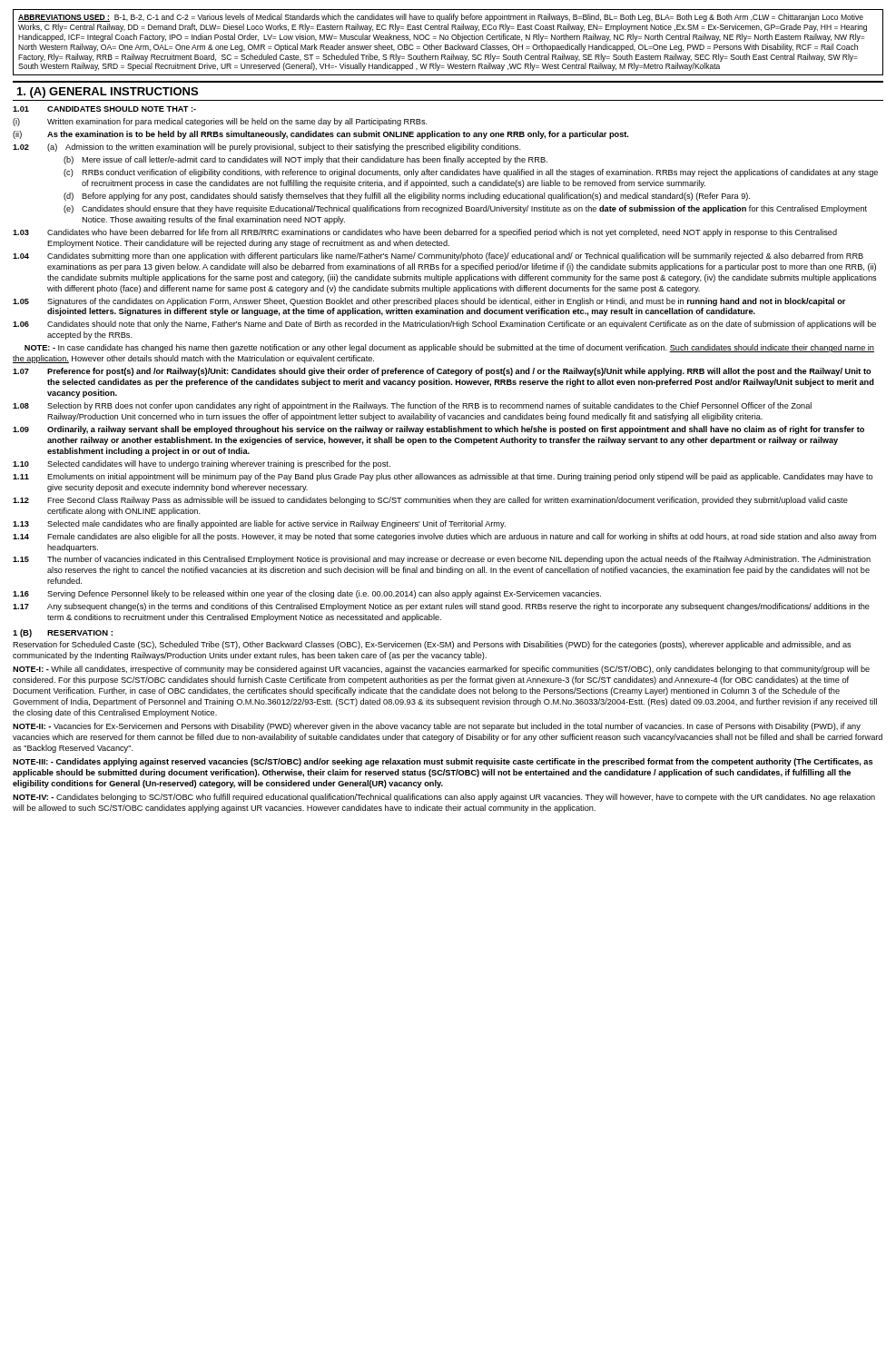The width and height of the screenshot is (896, 1362).
Task: Find the block on this page that starts "Reservation for Scheduled Caste (SC), Scheduled Tribe (ST),"
Action: tap(432, 650)
